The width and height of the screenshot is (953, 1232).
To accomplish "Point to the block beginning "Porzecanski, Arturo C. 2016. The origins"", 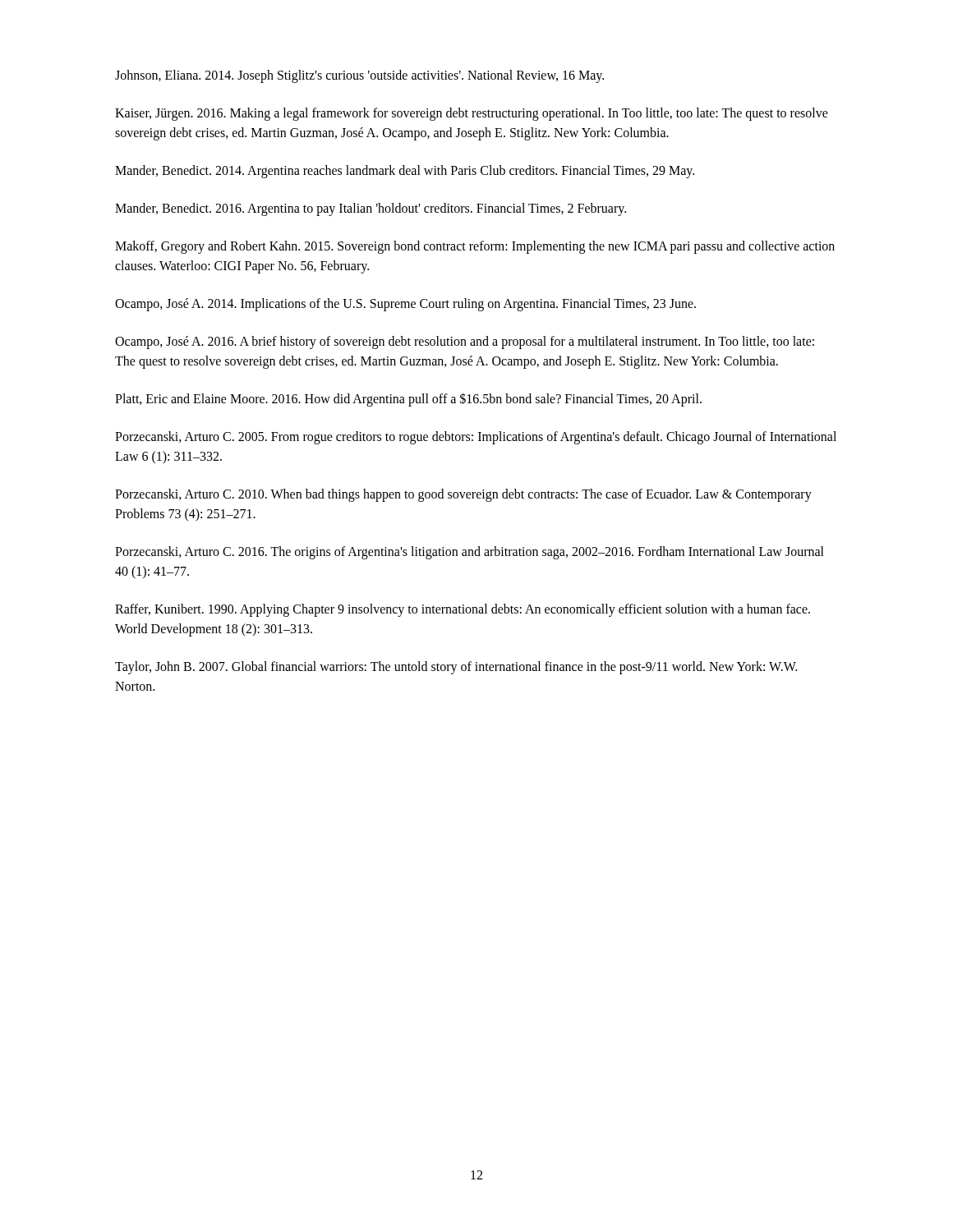I will (470, 561).
